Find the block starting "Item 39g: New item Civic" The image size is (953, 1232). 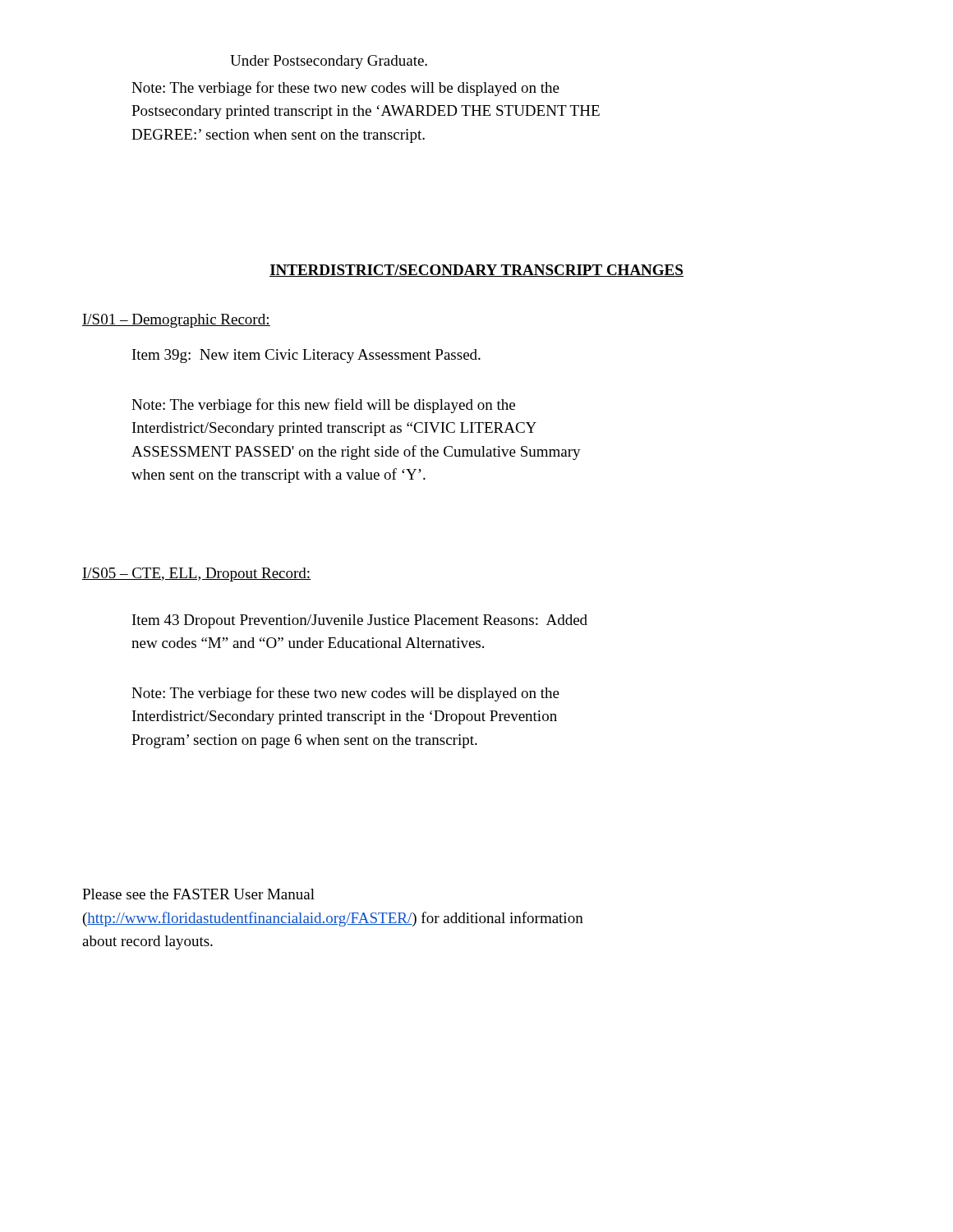306,356
